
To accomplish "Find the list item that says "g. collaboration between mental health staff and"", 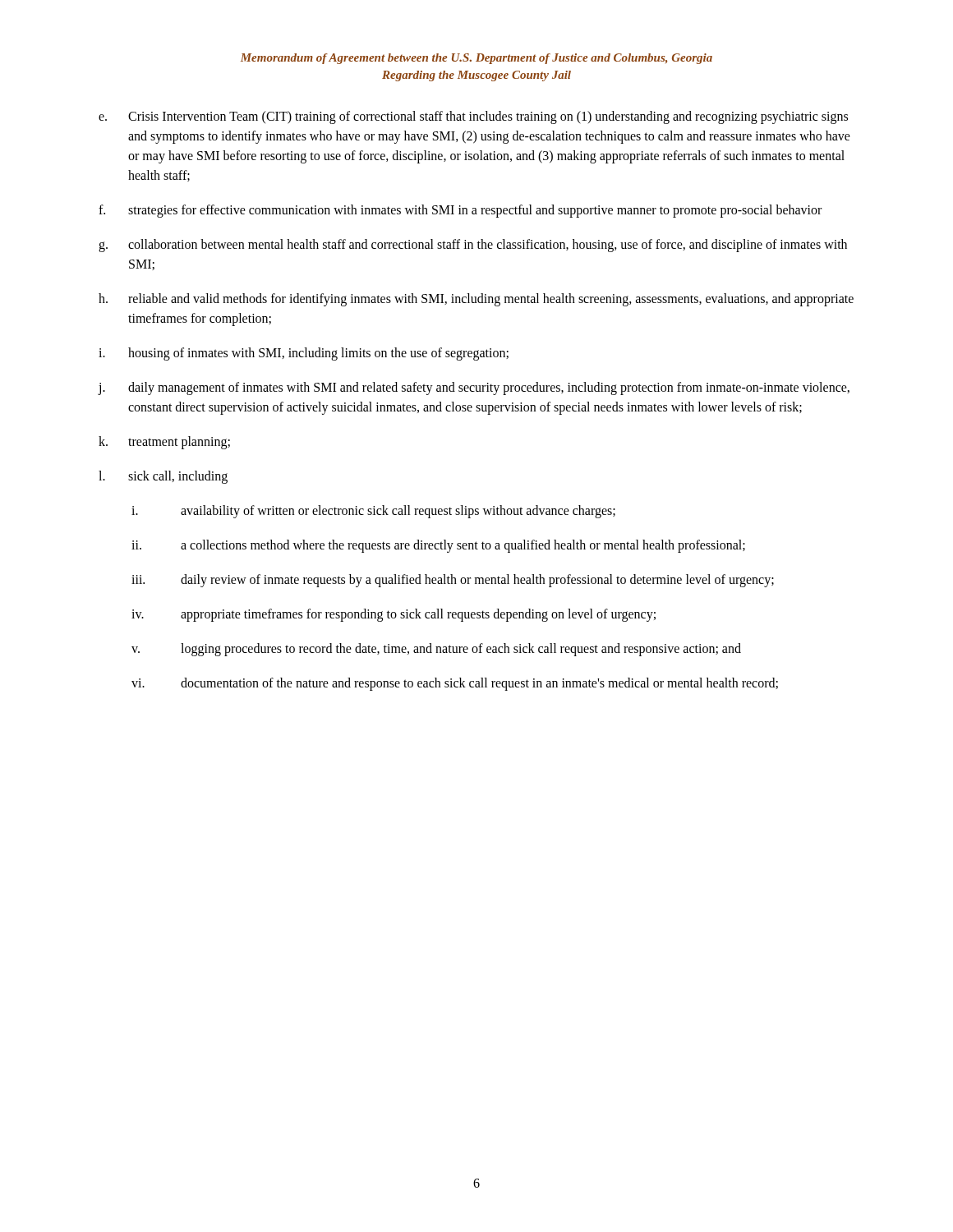I will [476, 255].
